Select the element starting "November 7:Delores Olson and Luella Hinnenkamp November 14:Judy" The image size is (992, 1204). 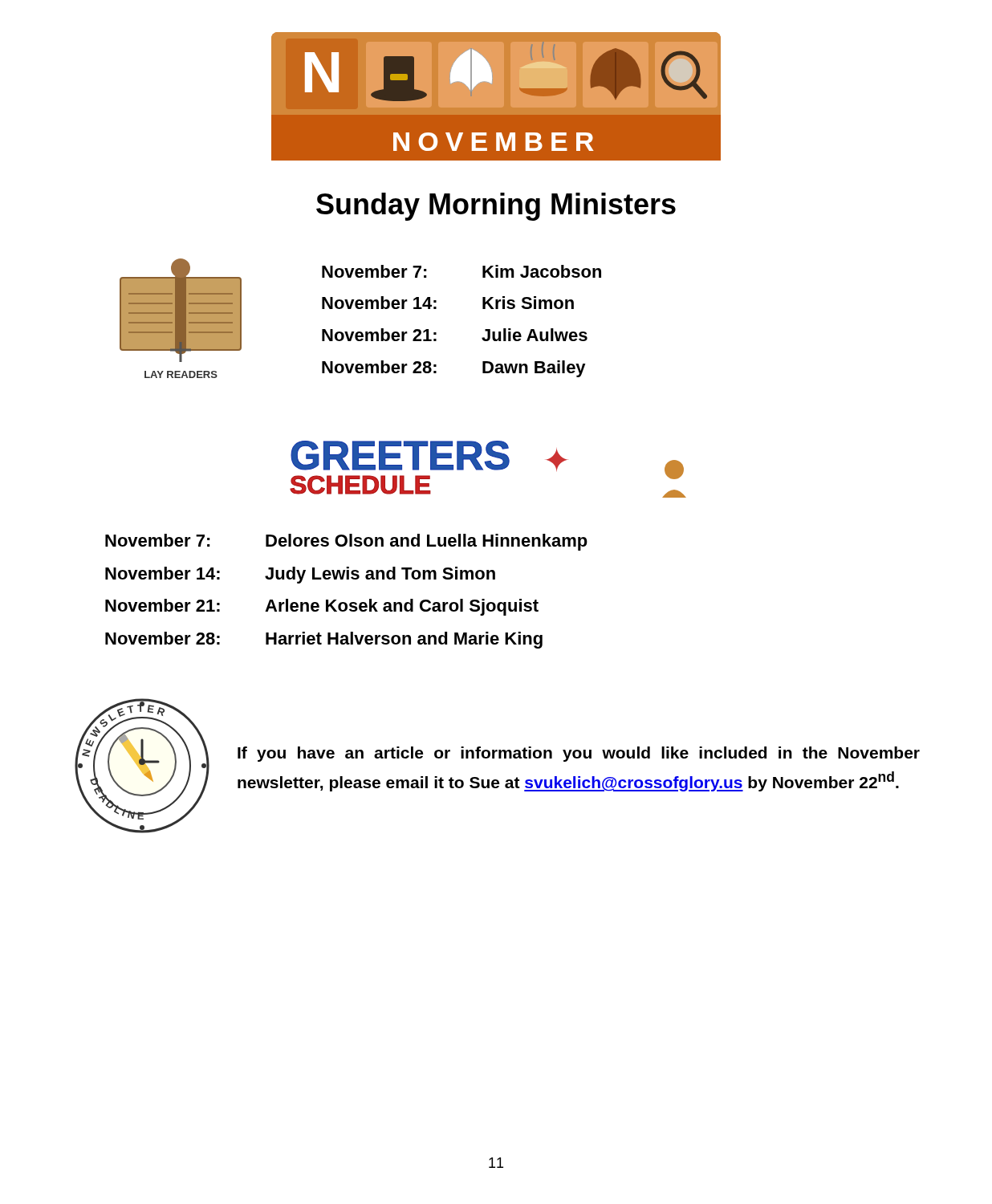tap(512, 590)
